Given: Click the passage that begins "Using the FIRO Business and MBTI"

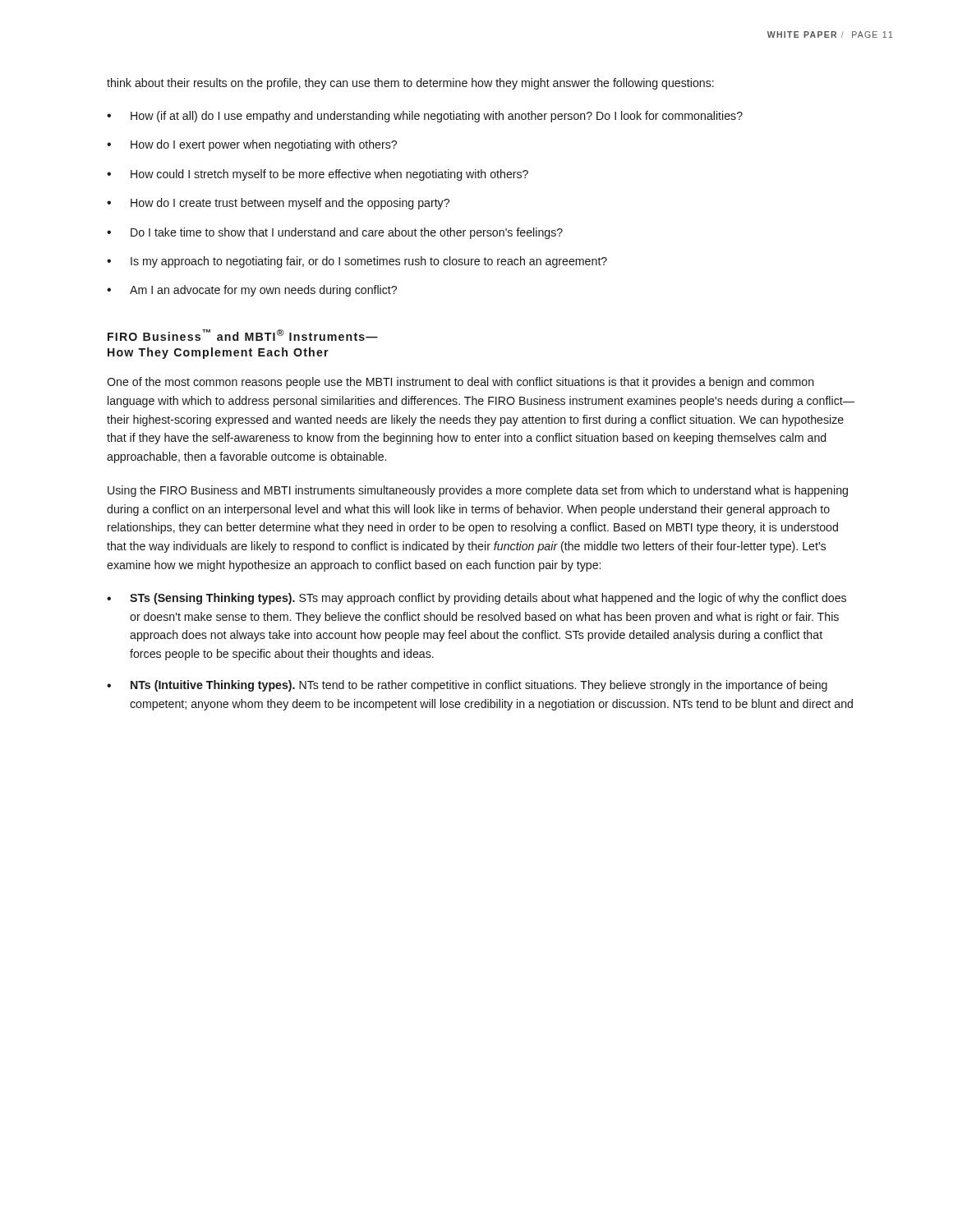Looking at the screenshot, I should pos(478,527).
